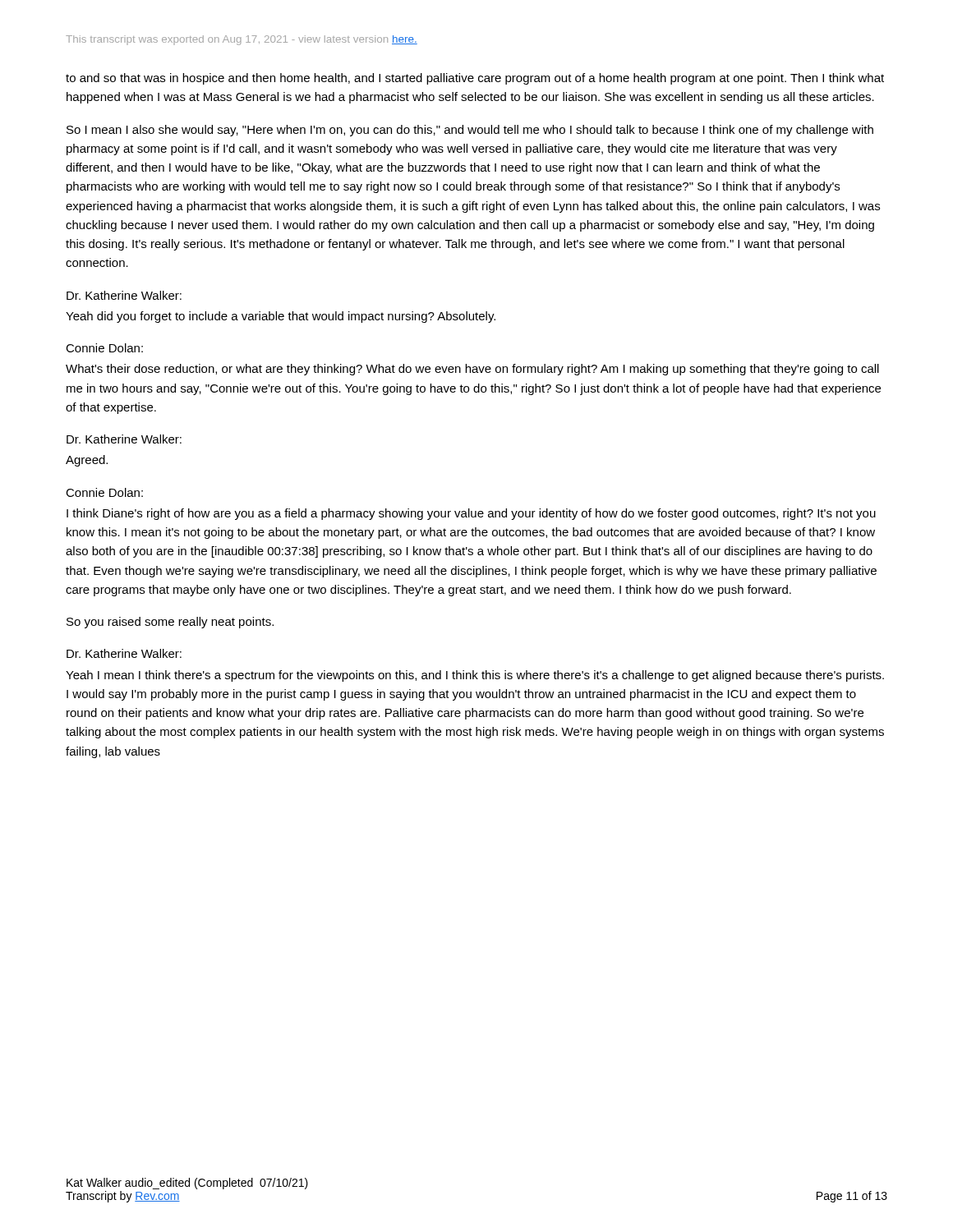
Task: Find the block on this page that starts "I think Diane's right of how are"
Action: 471,551
